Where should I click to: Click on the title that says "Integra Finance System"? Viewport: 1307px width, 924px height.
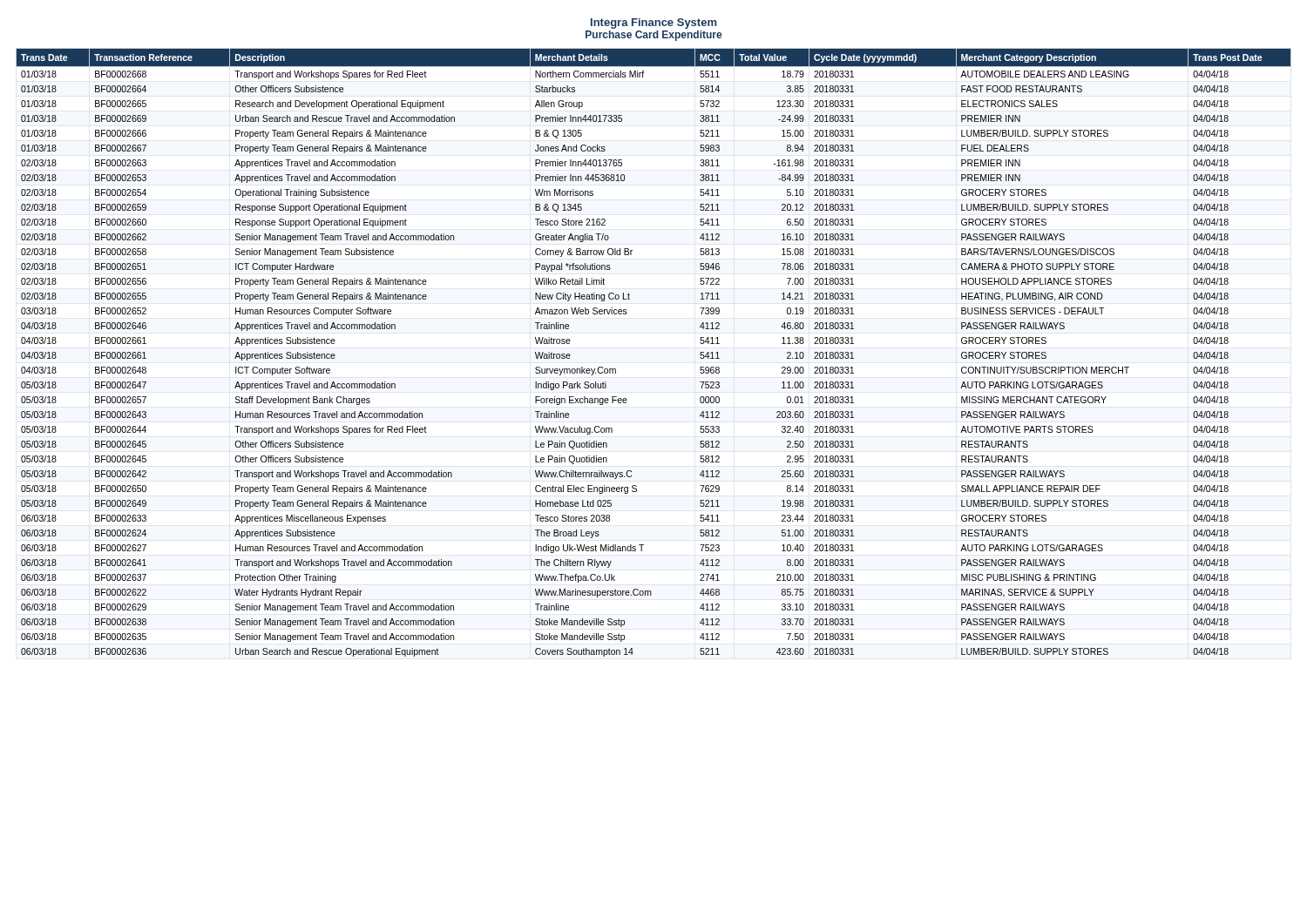(654, 28)
